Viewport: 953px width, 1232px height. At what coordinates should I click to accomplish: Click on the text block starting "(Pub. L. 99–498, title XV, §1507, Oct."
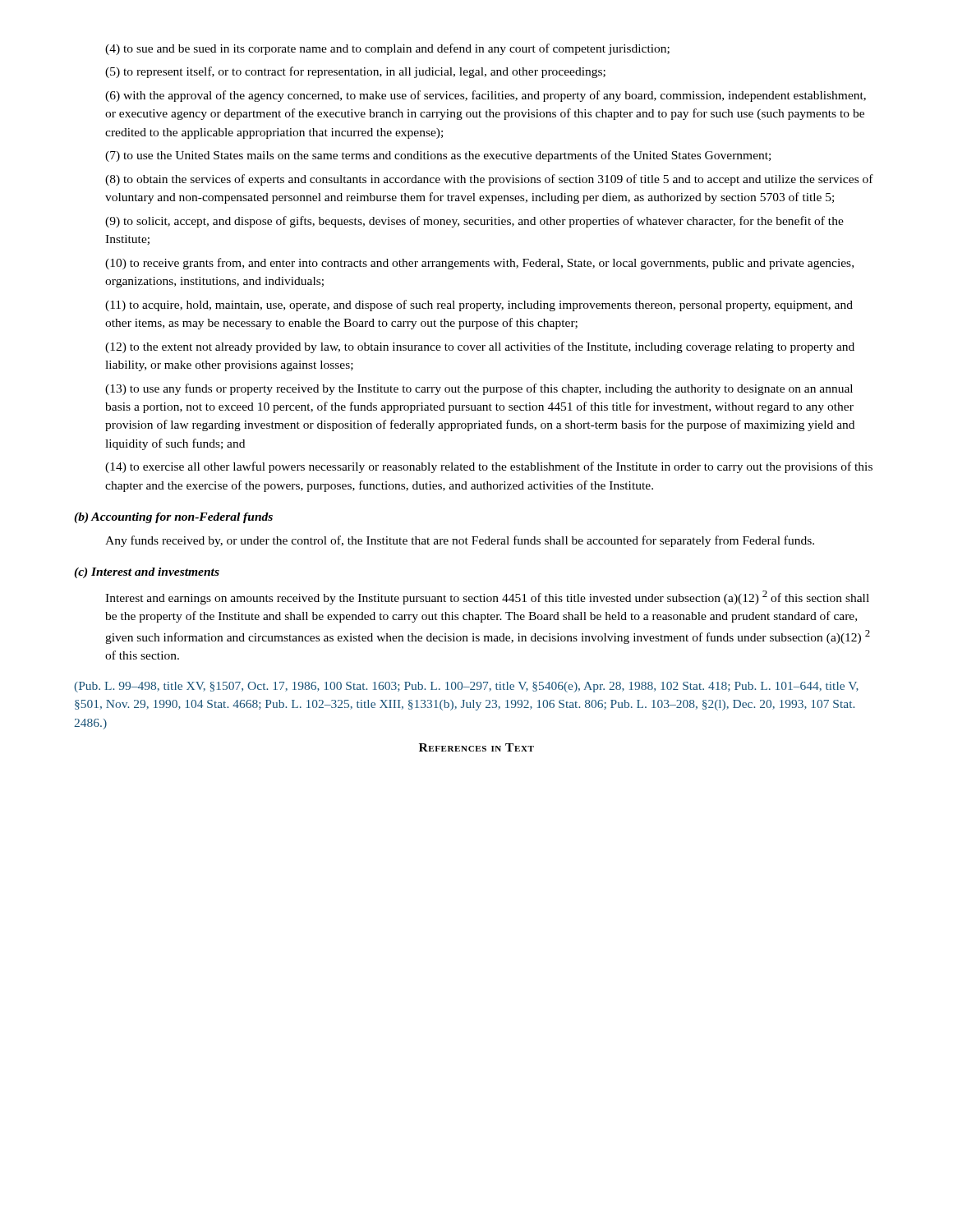(x=466, y=704)
